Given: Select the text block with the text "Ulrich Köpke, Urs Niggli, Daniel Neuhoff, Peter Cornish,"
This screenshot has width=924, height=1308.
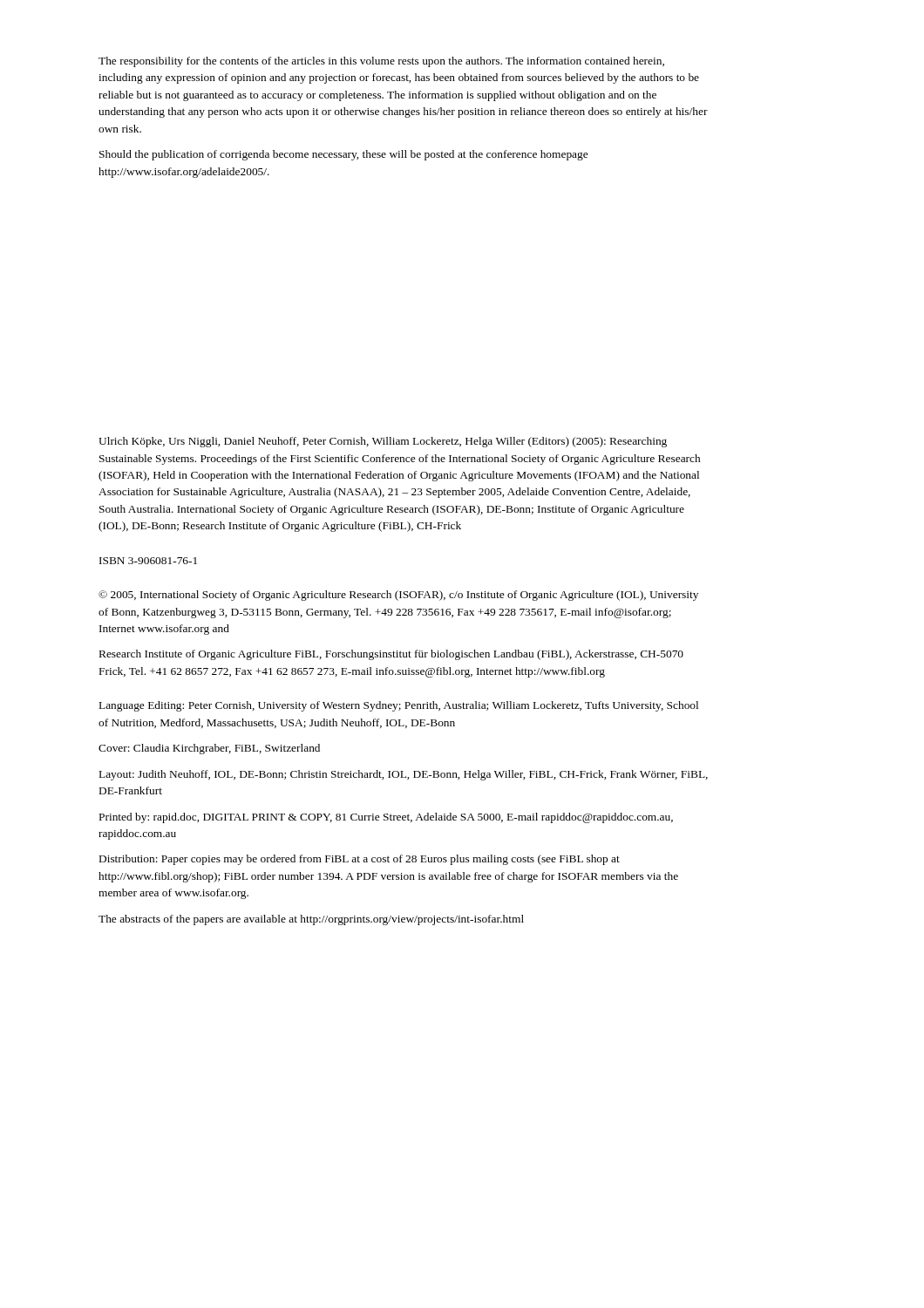Looking at the screenshot, I should (400, 483).
